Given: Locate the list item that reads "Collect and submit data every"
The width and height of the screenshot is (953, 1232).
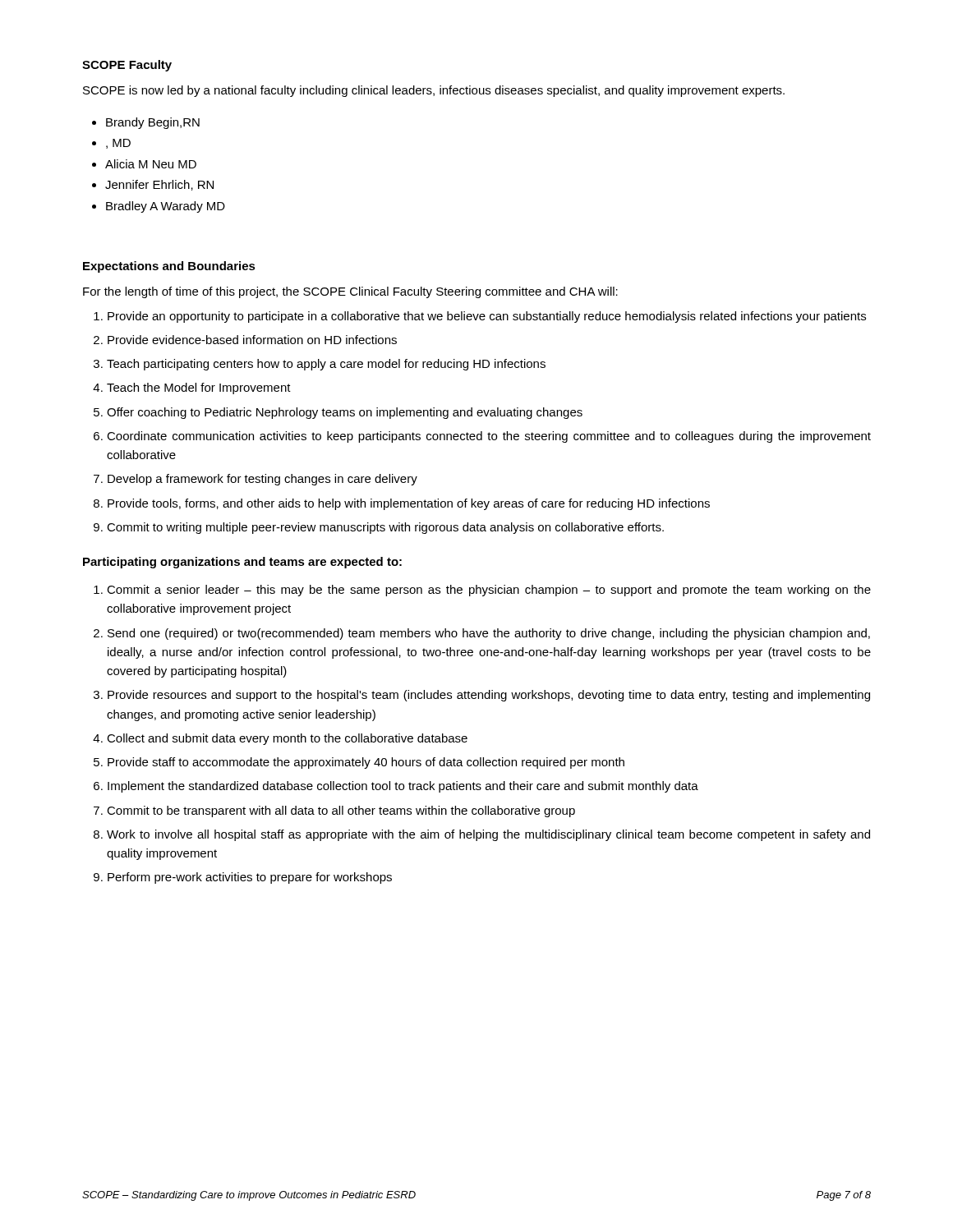Looking at the screenshot, I should click(x=287, y=738).
